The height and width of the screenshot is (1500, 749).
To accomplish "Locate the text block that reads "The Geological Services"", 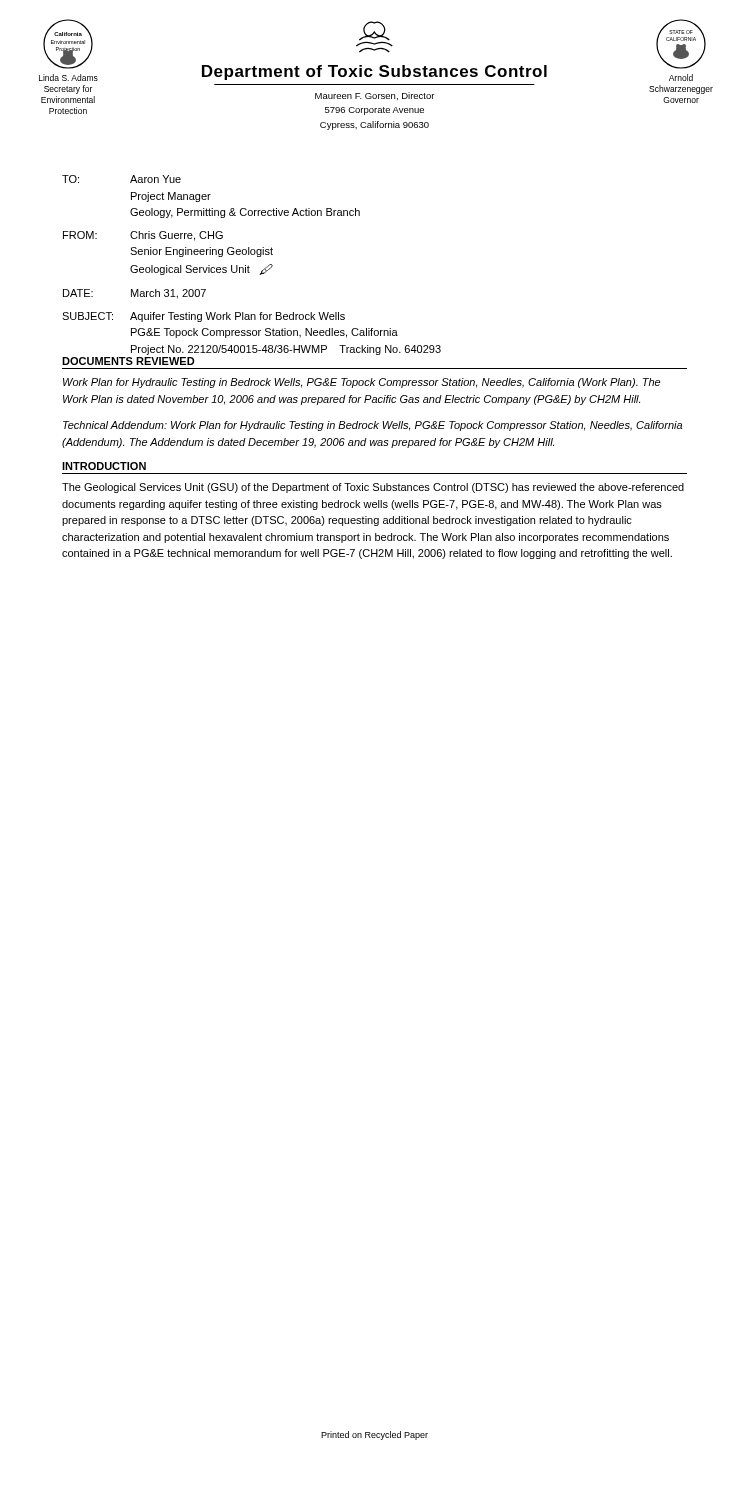I will 373,520.
